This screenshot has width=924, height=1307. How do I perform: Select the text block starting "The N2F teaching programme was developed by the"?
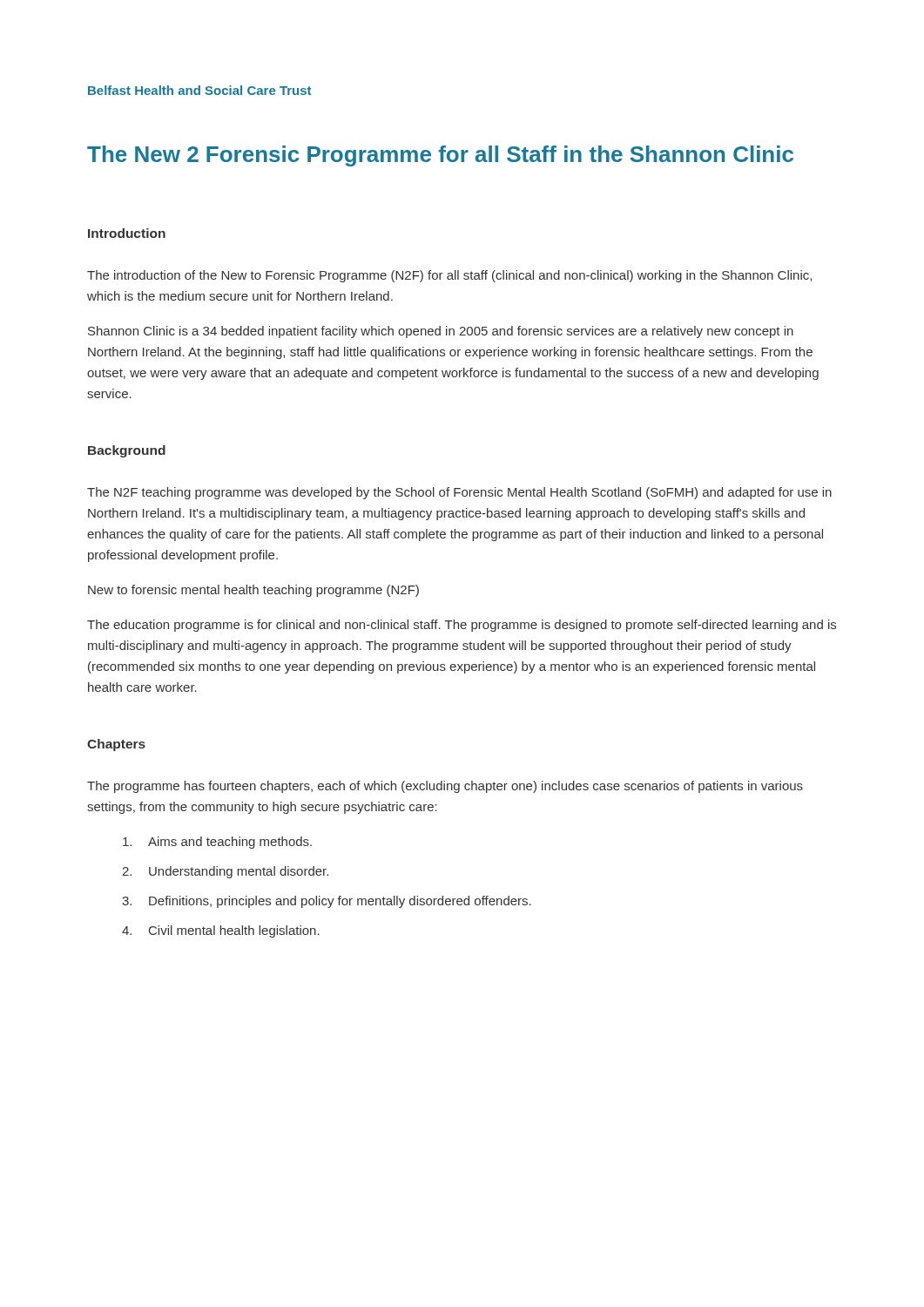coord(462,524)
